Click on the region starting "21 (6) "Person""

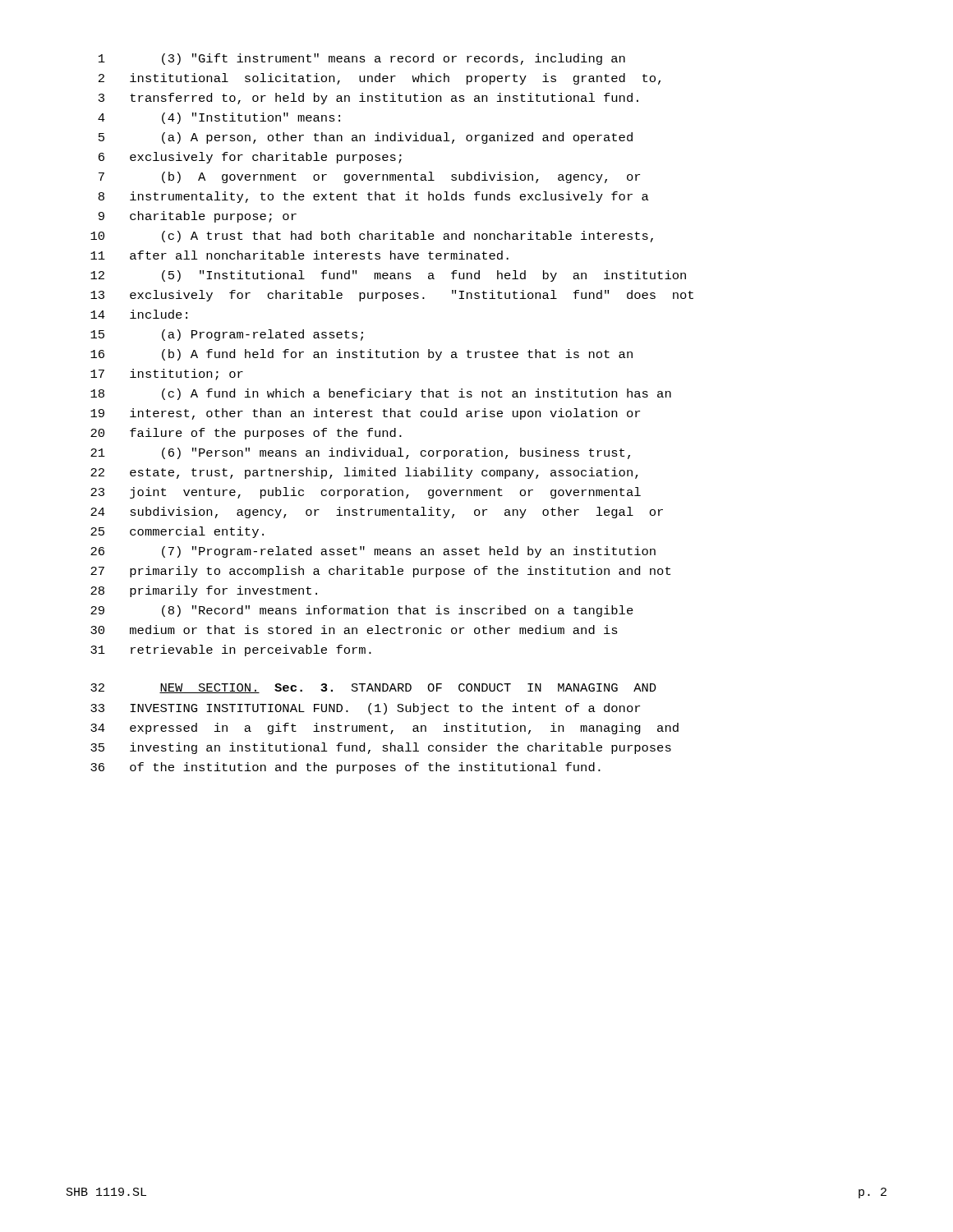point(476,493)
